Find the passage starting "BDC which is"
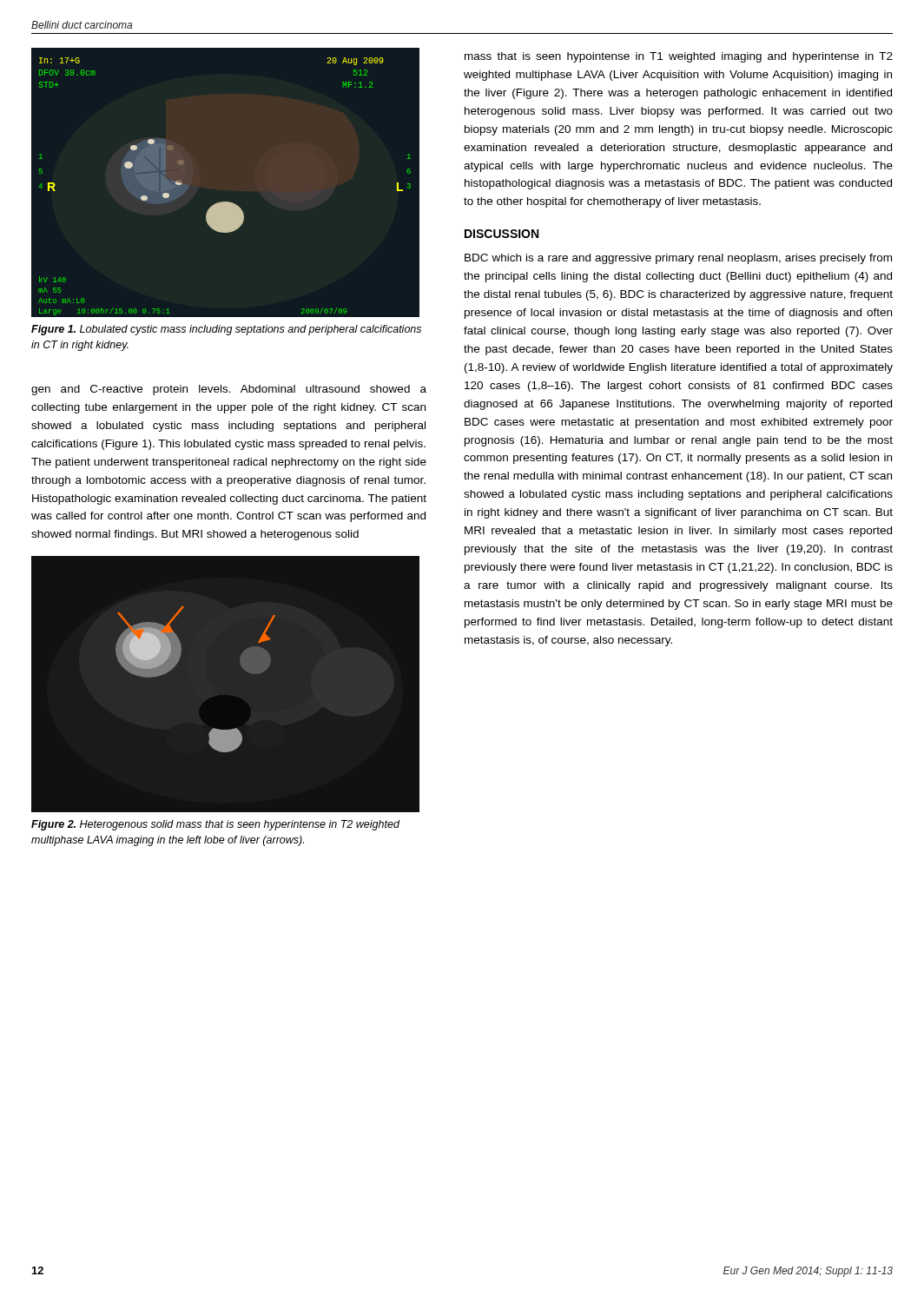This screenshot has height=1303, width=924. click(678, 449)
